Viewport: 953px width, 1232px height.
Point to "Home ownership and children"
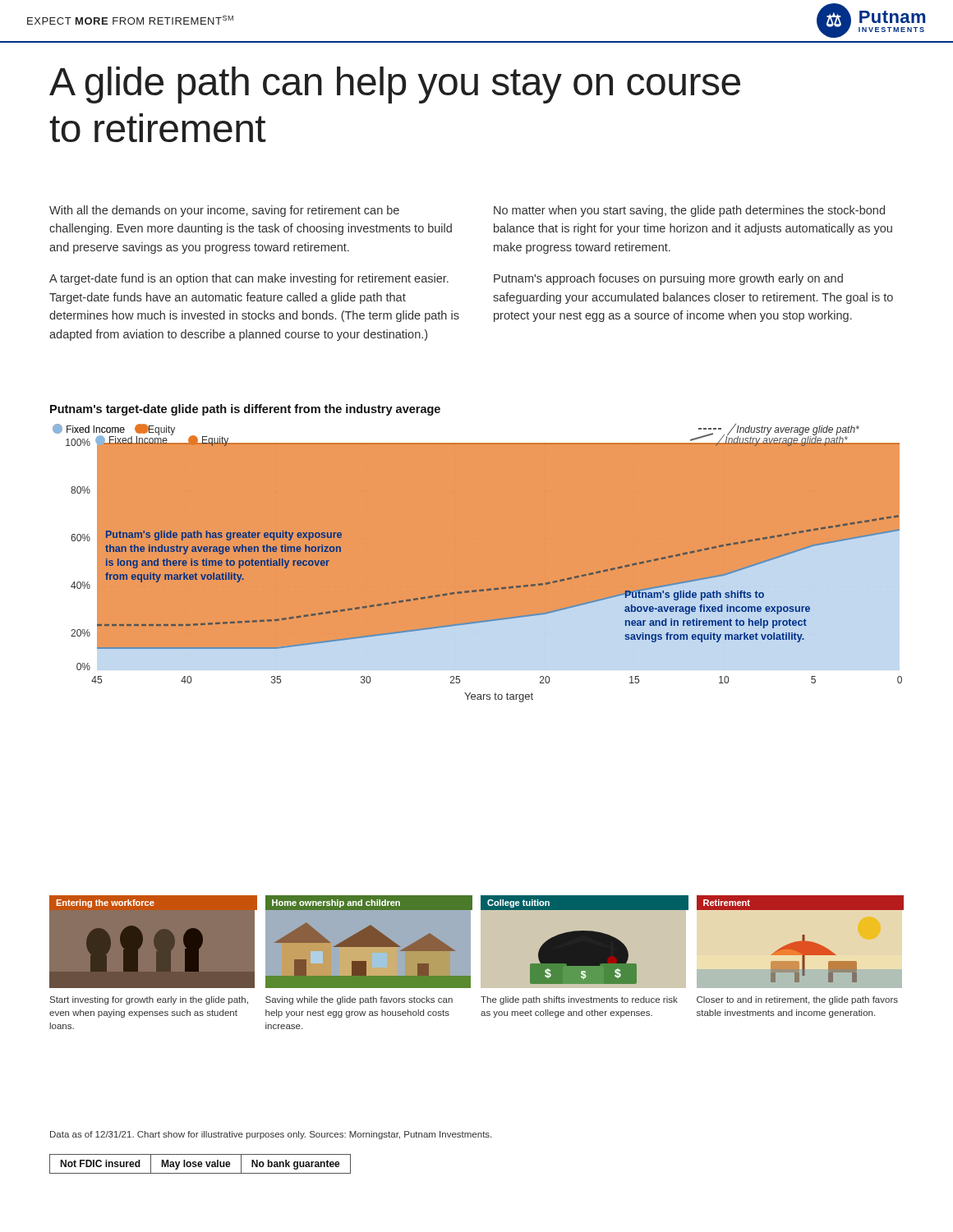click(336, 903)
